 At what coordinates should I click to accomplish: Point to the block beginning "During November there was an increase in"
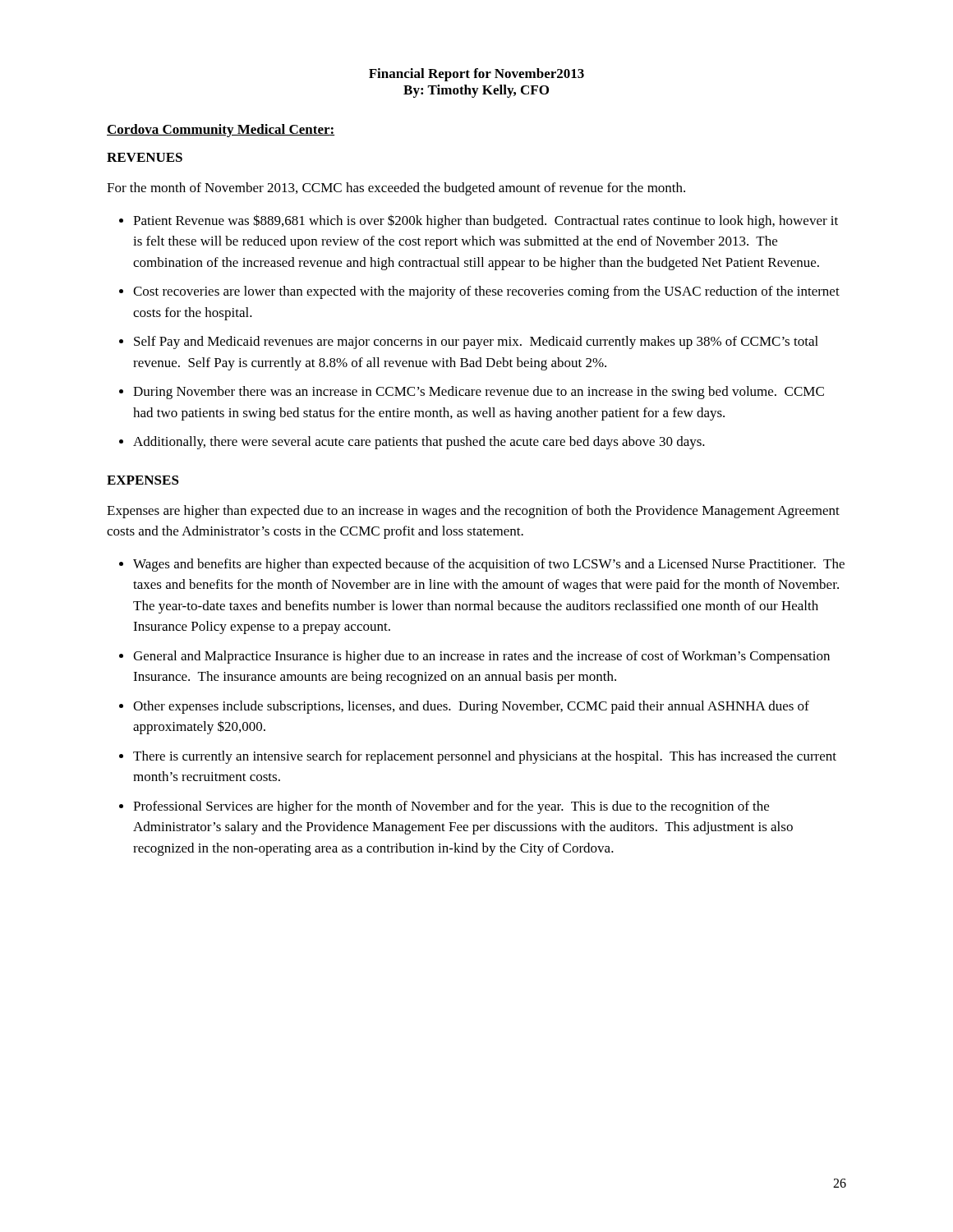pyautogui.click(x=479, y=402)
